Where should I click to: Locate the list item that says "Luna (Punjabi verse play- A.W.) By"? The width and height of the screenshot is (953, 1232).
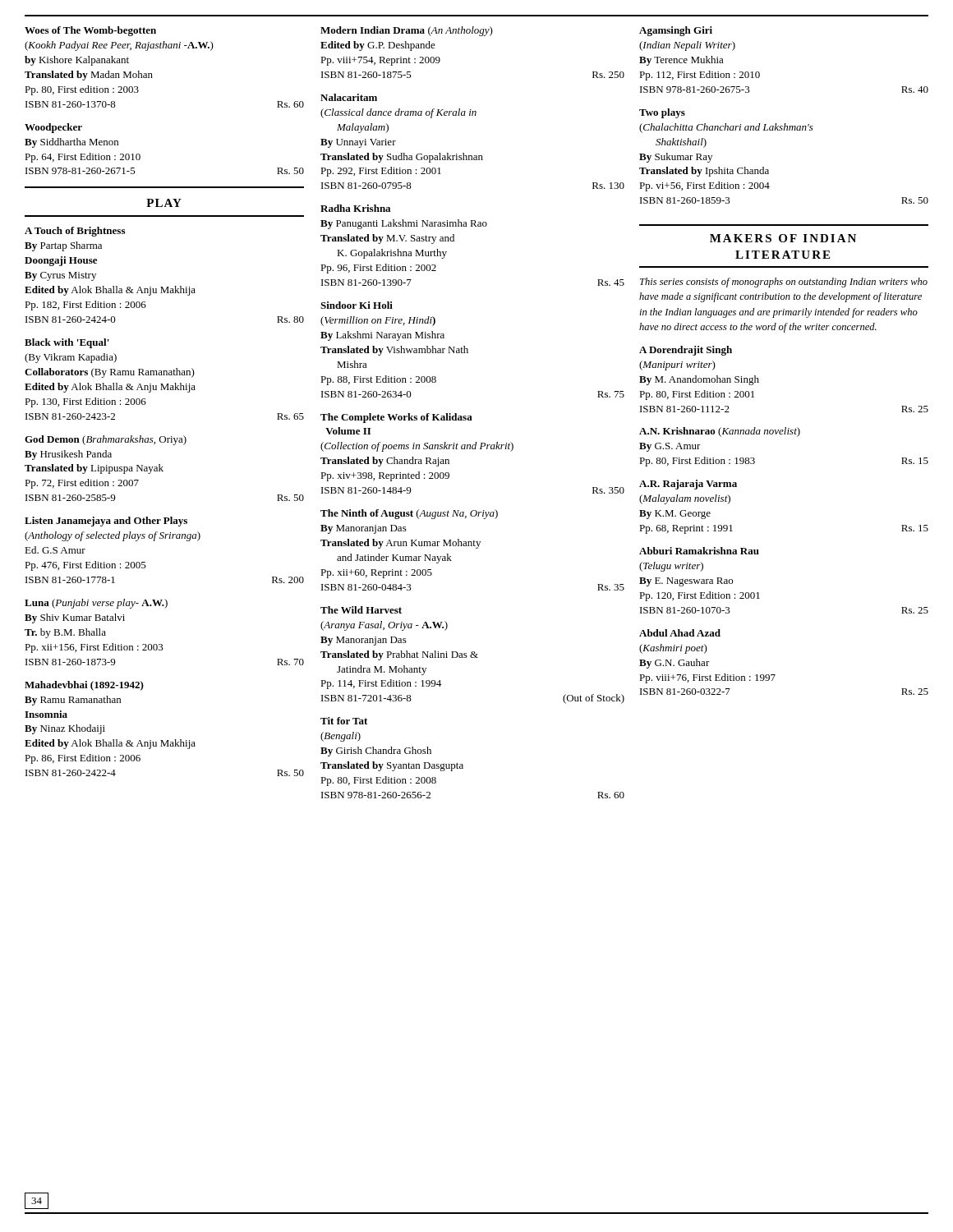(x=96, y=604)
